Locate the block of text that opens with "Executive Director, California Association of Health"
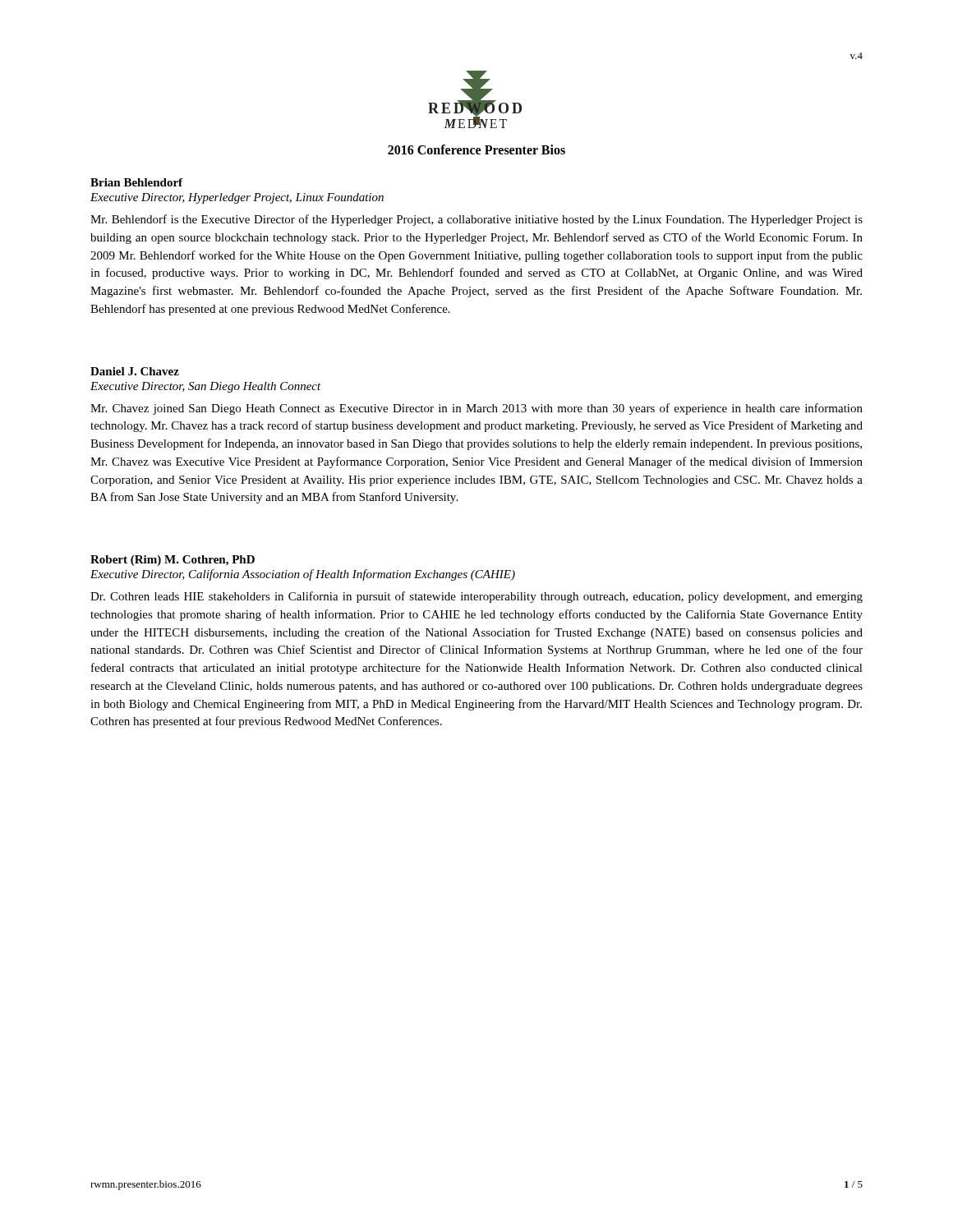Screen dimensions: 1232x953 click(303, 574)
